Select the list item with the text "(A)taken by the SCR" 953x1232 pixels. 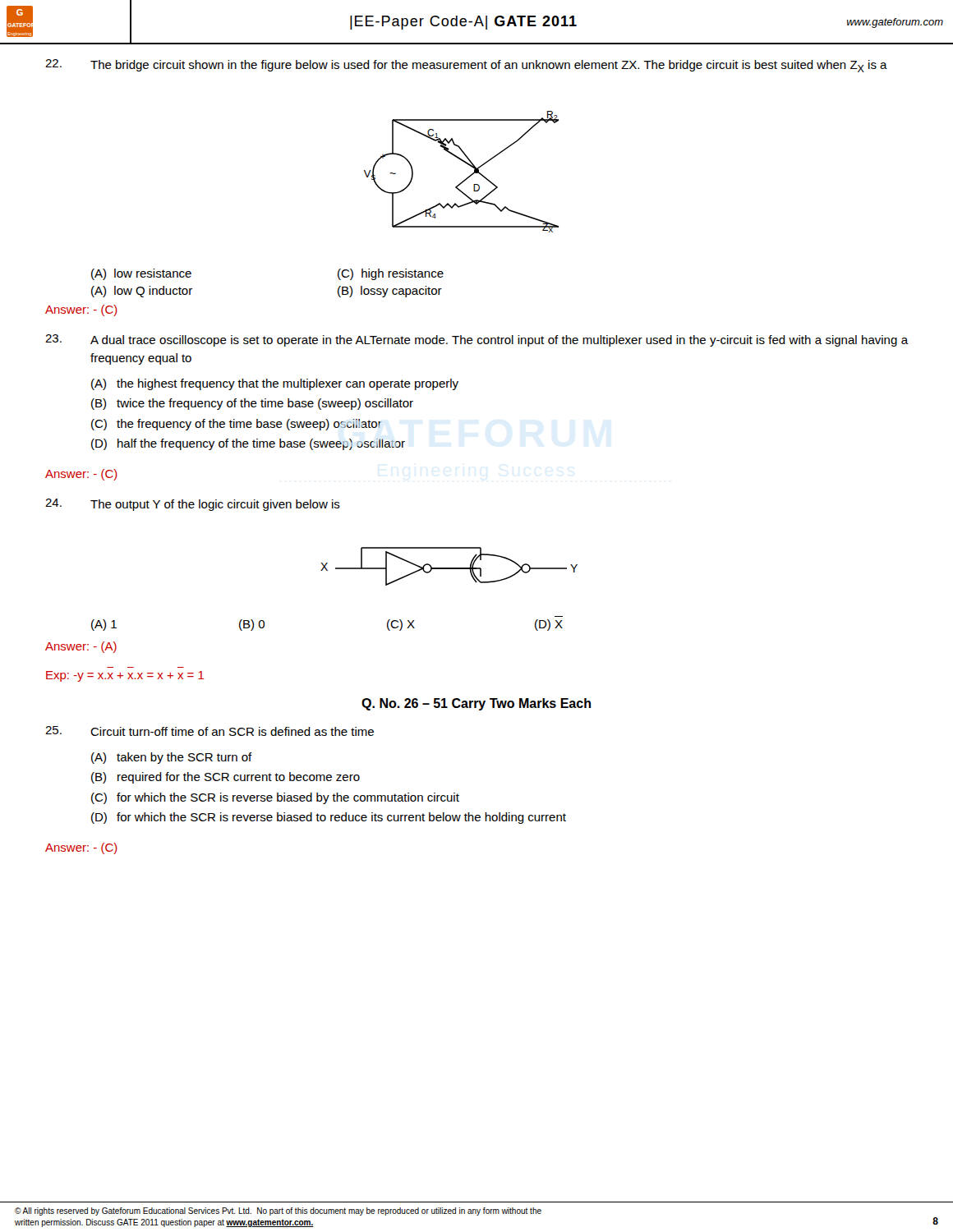point(171,757)
